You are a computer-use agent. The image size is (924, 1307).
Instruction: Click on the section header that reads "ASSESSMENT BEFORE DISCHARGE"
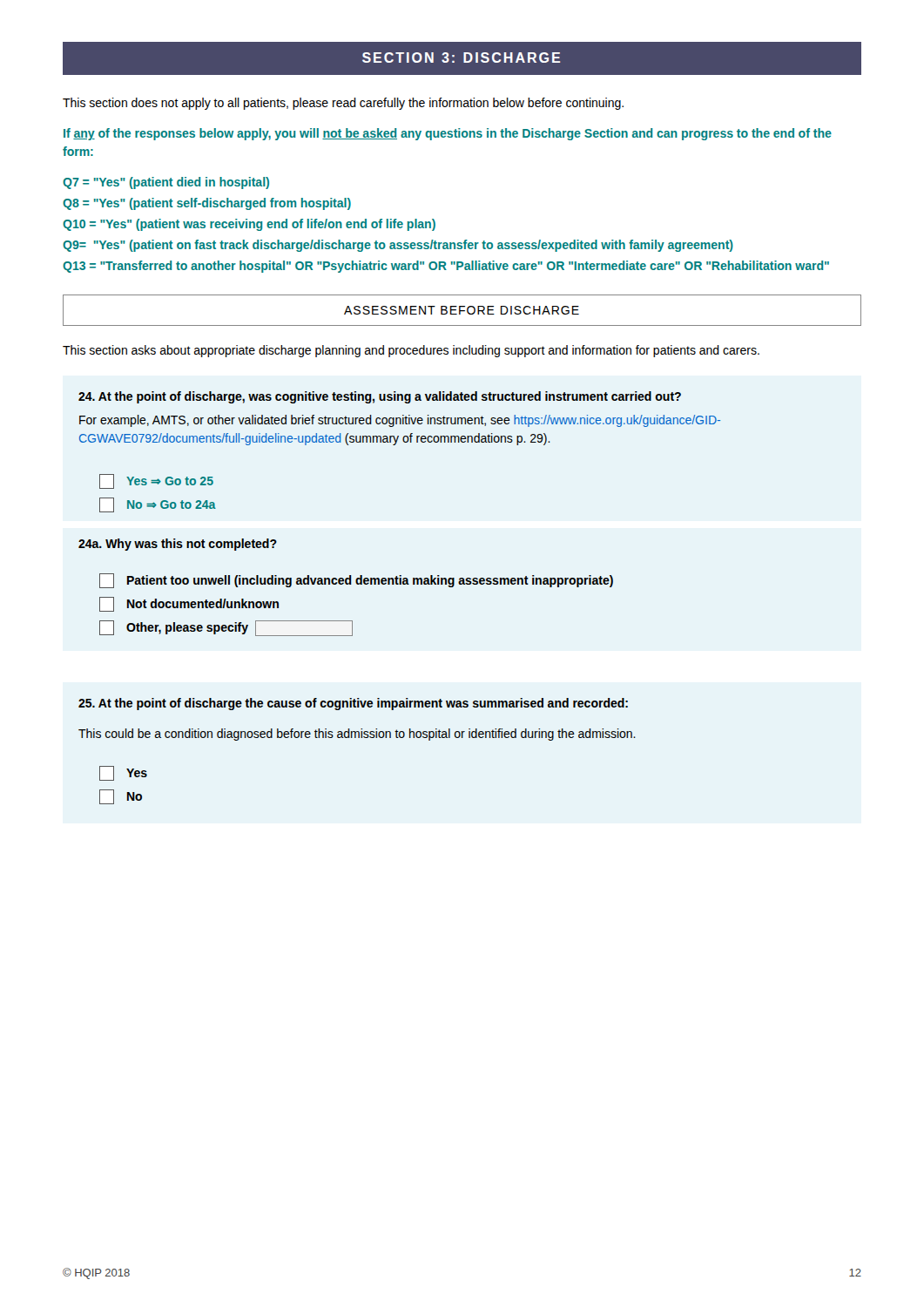(x=462, y=310)
